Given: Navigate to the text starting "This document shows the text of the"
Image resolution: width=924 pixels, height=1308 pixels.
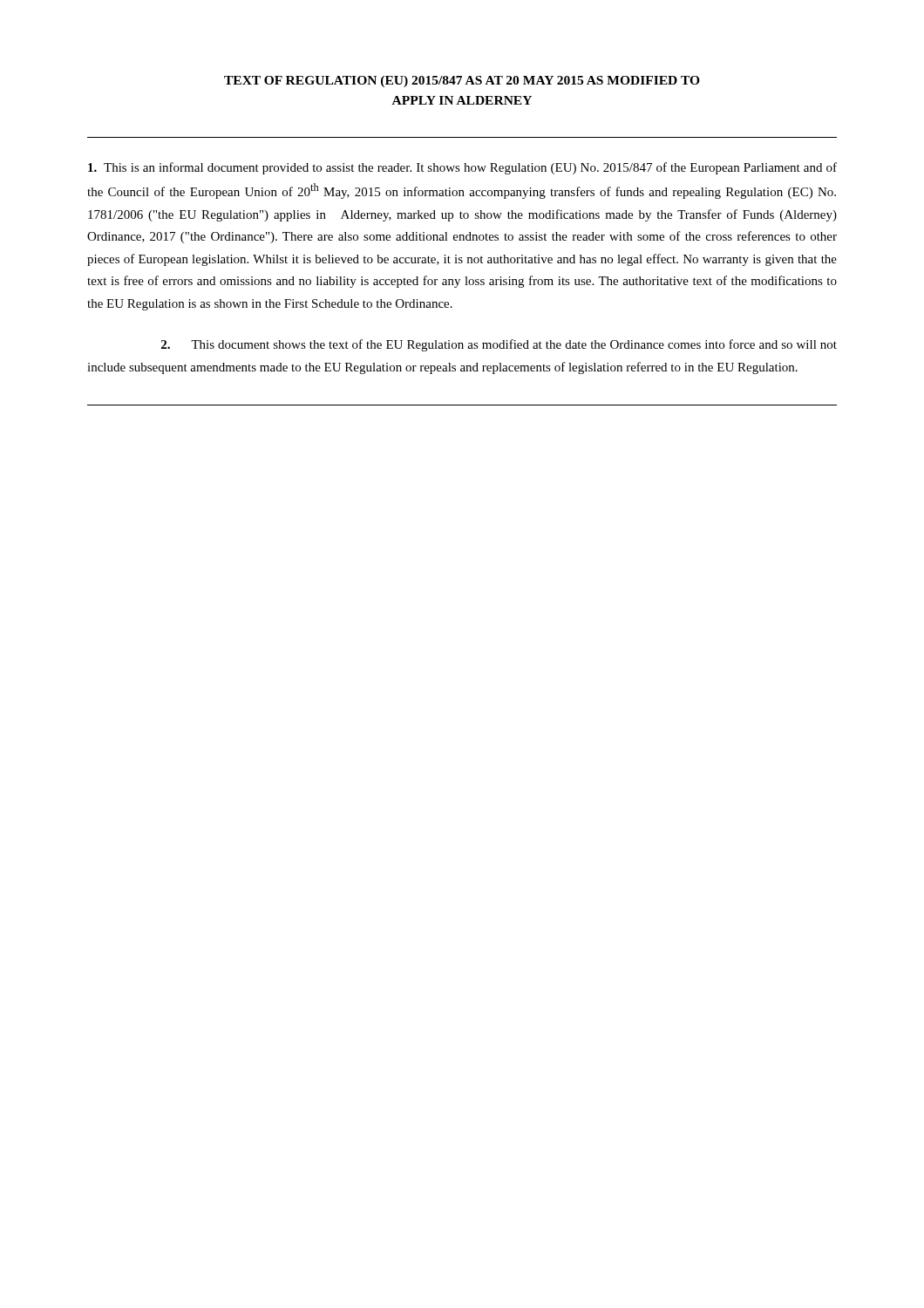Looking at the screenshot, I should [462, 356].
